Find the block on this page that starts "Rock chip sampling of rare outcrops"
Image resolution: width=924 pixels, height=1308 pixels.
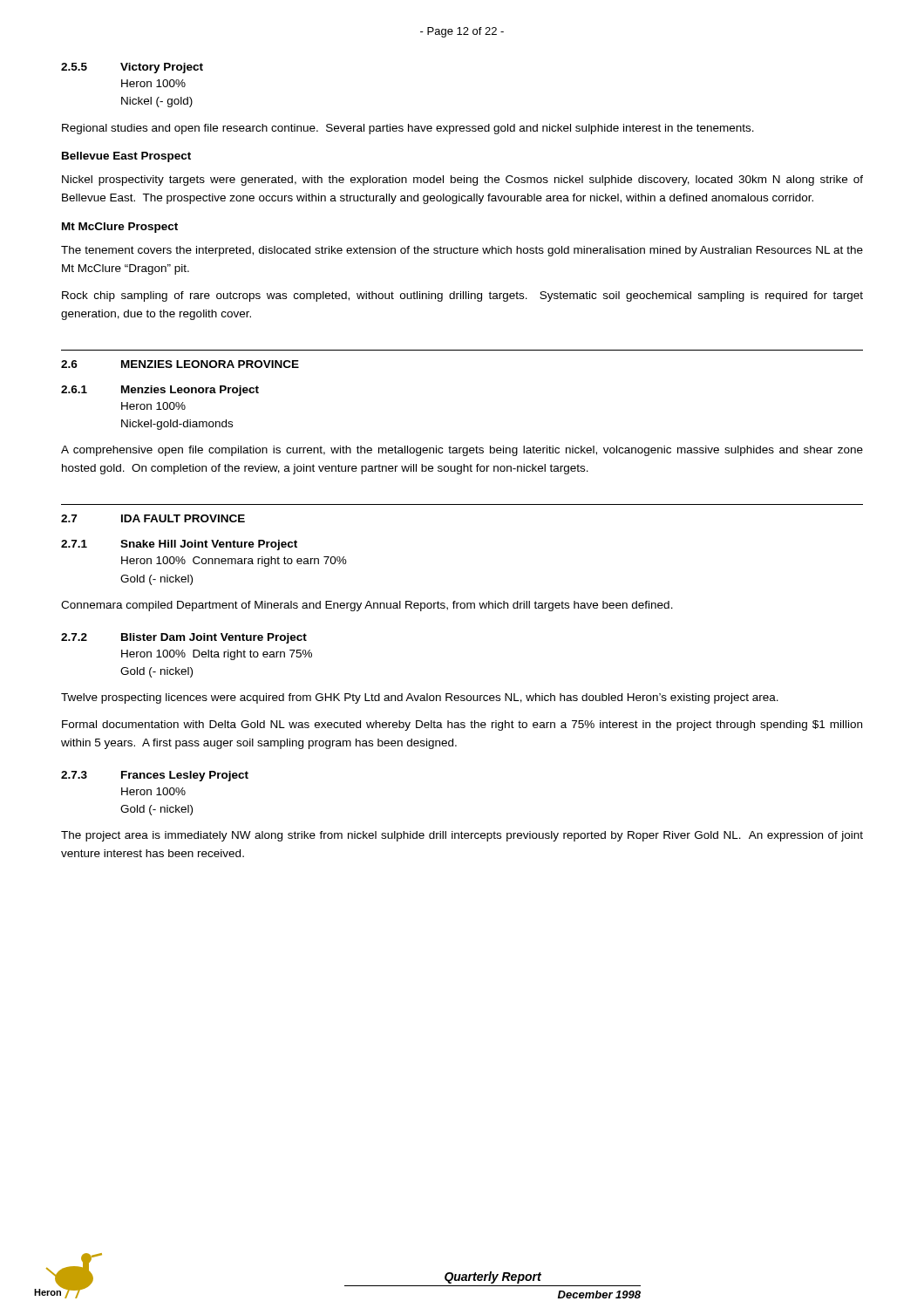coord(462,304)
